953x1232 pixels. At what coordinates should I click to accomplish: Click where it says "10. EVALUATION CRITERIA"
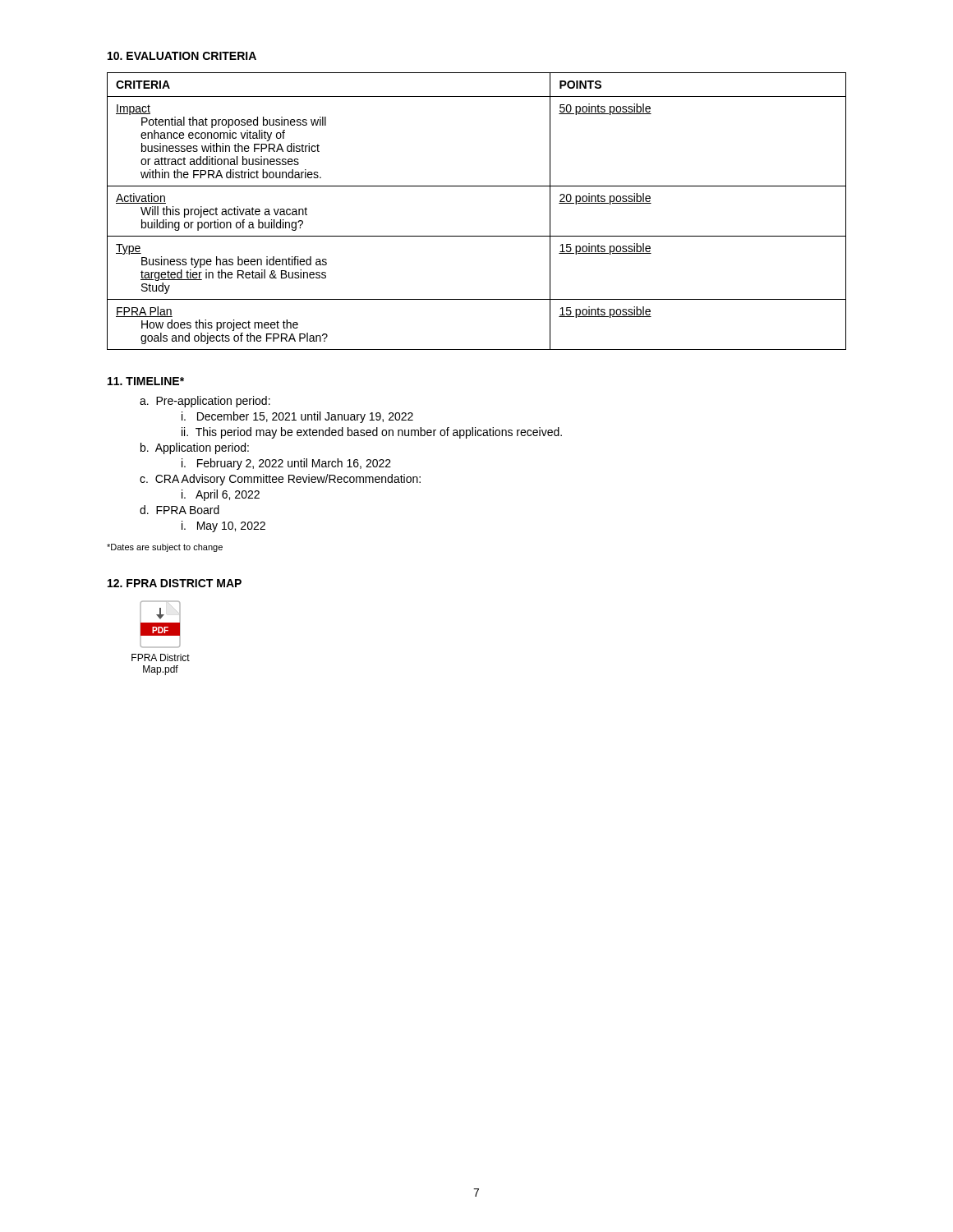click(182, 56)
